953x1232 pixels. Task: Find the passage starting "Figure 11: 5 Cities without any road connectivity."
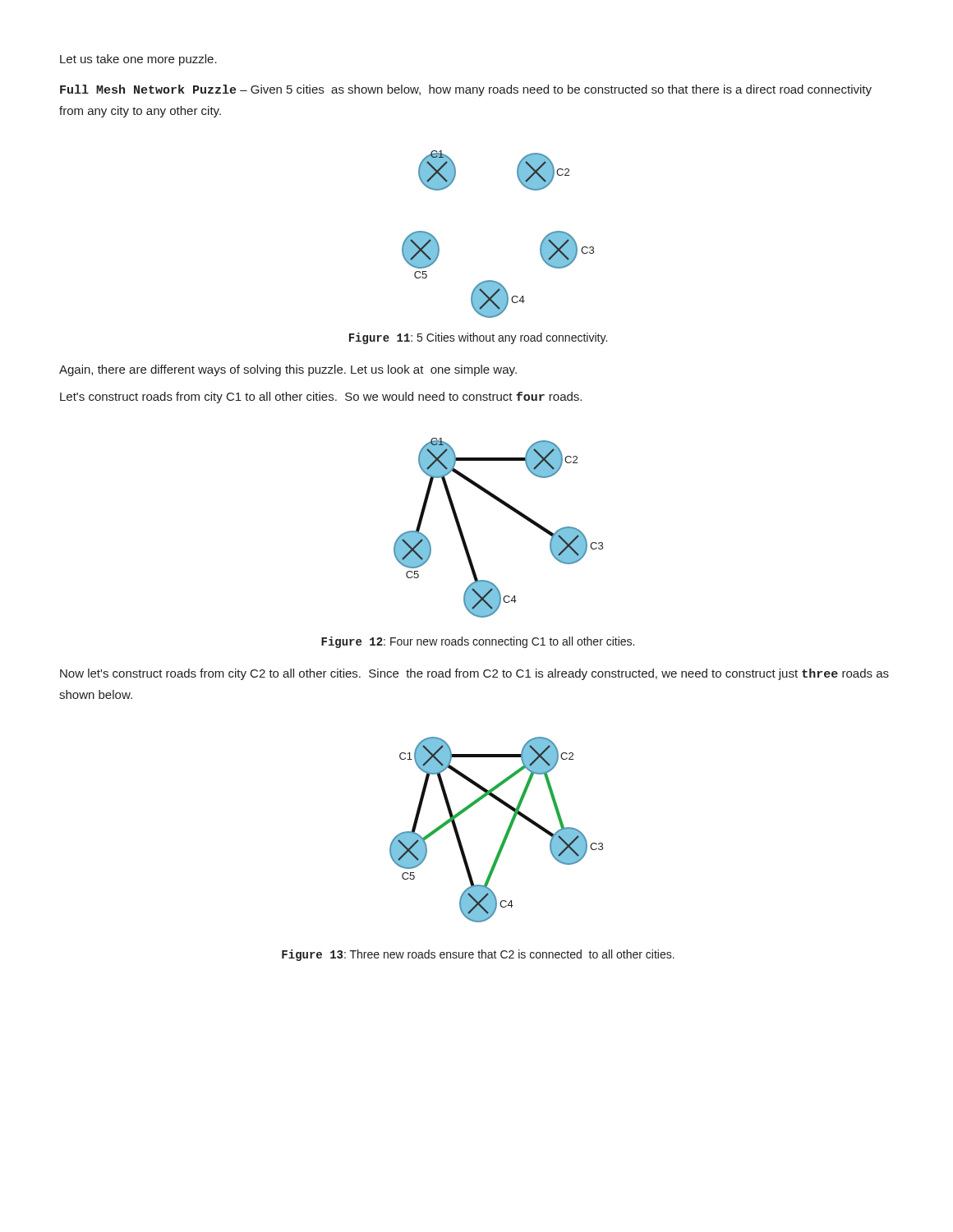coord(478,338)
